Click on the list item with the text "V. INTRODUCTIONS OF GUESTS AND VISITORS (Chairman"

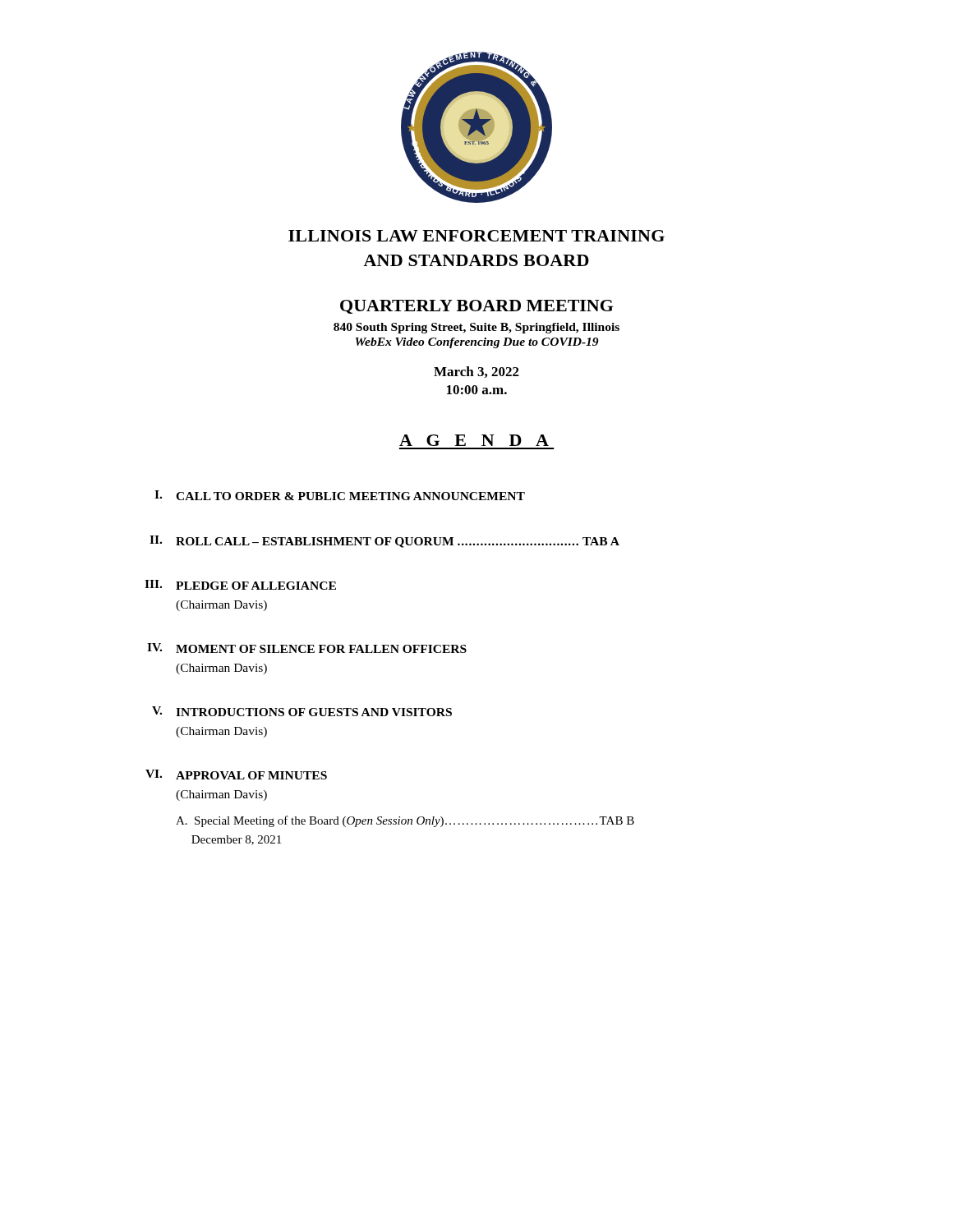click(x=302, y=711)
